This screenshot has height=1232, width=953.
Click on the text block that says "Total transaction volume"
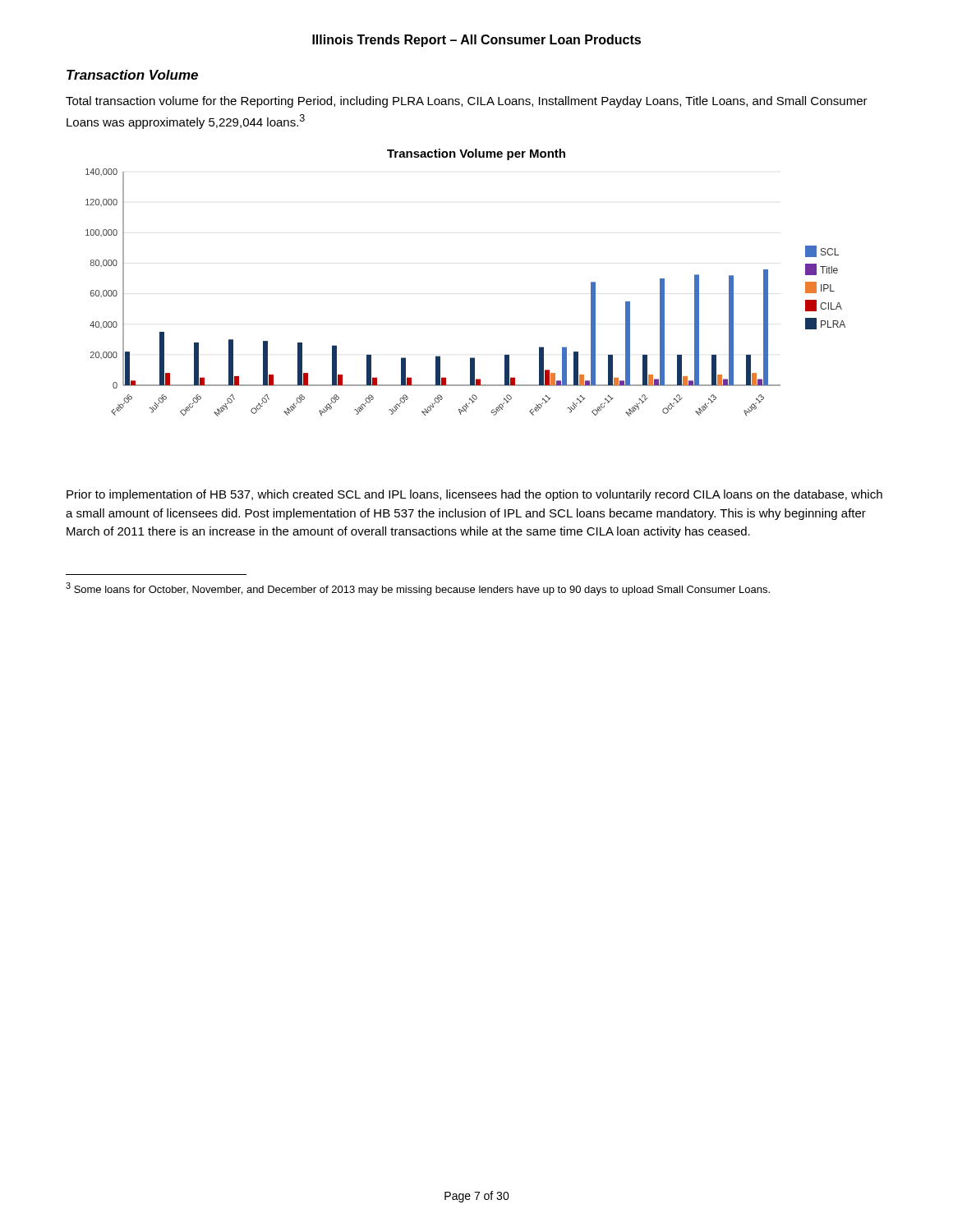coord(466,111)
